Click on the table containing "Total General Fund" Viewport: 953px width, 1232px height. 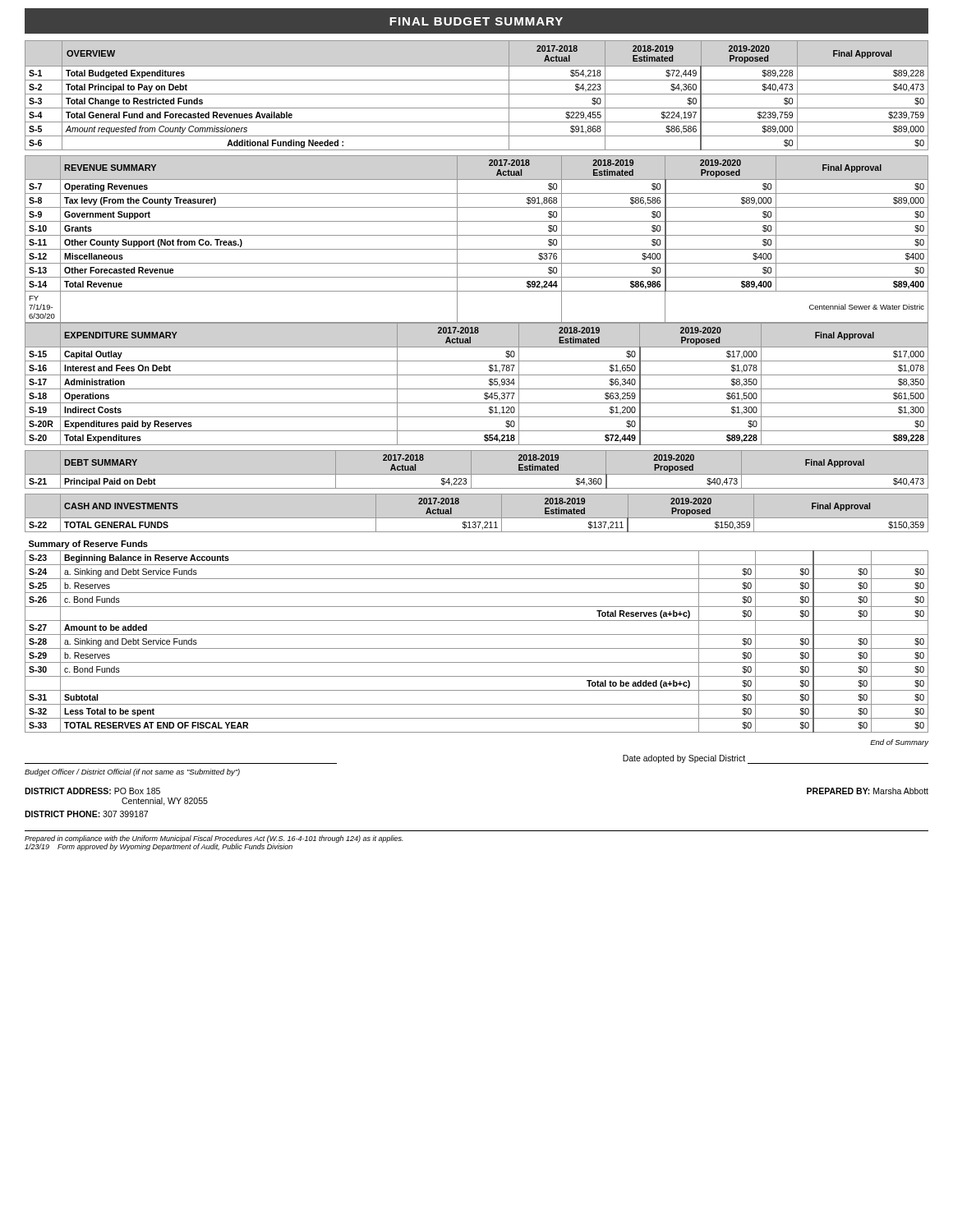[476, 95]
